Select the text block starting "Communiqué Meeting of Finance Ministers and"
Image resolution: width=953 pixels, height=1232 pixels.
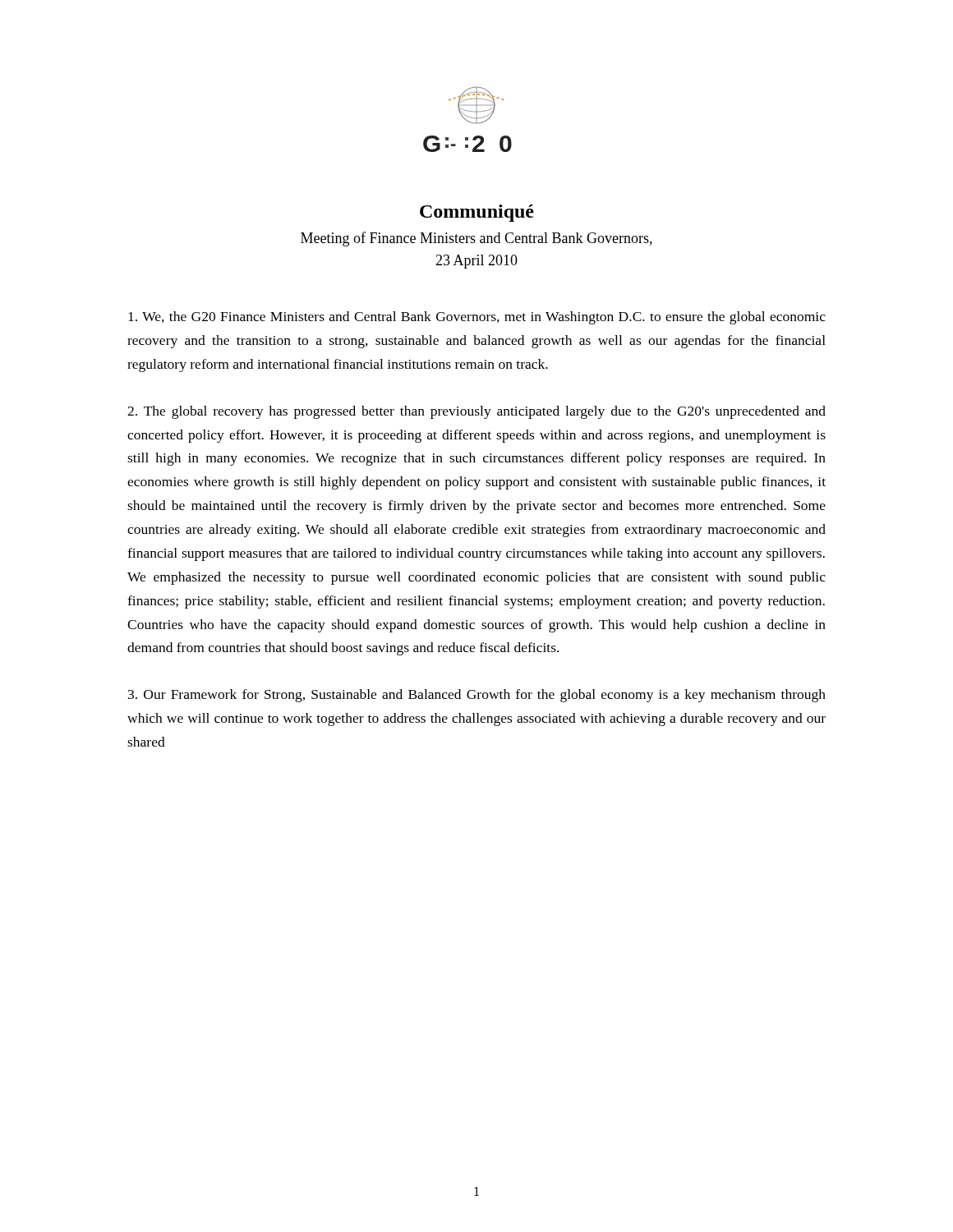click(476, 236)
